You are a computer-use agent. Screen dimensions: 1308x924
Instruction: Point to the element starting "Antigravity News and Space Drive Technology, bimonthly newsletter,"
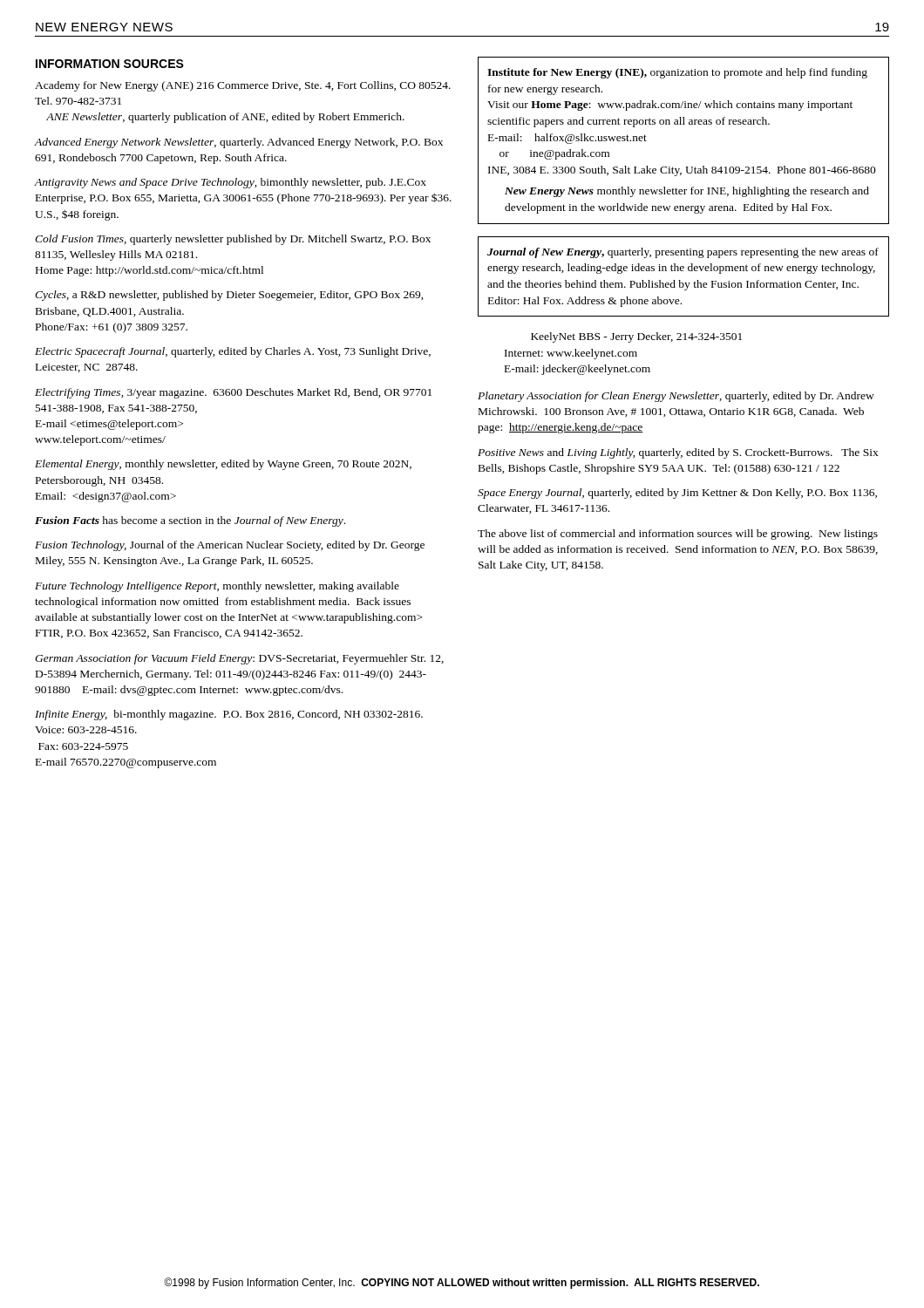[243, 198]
